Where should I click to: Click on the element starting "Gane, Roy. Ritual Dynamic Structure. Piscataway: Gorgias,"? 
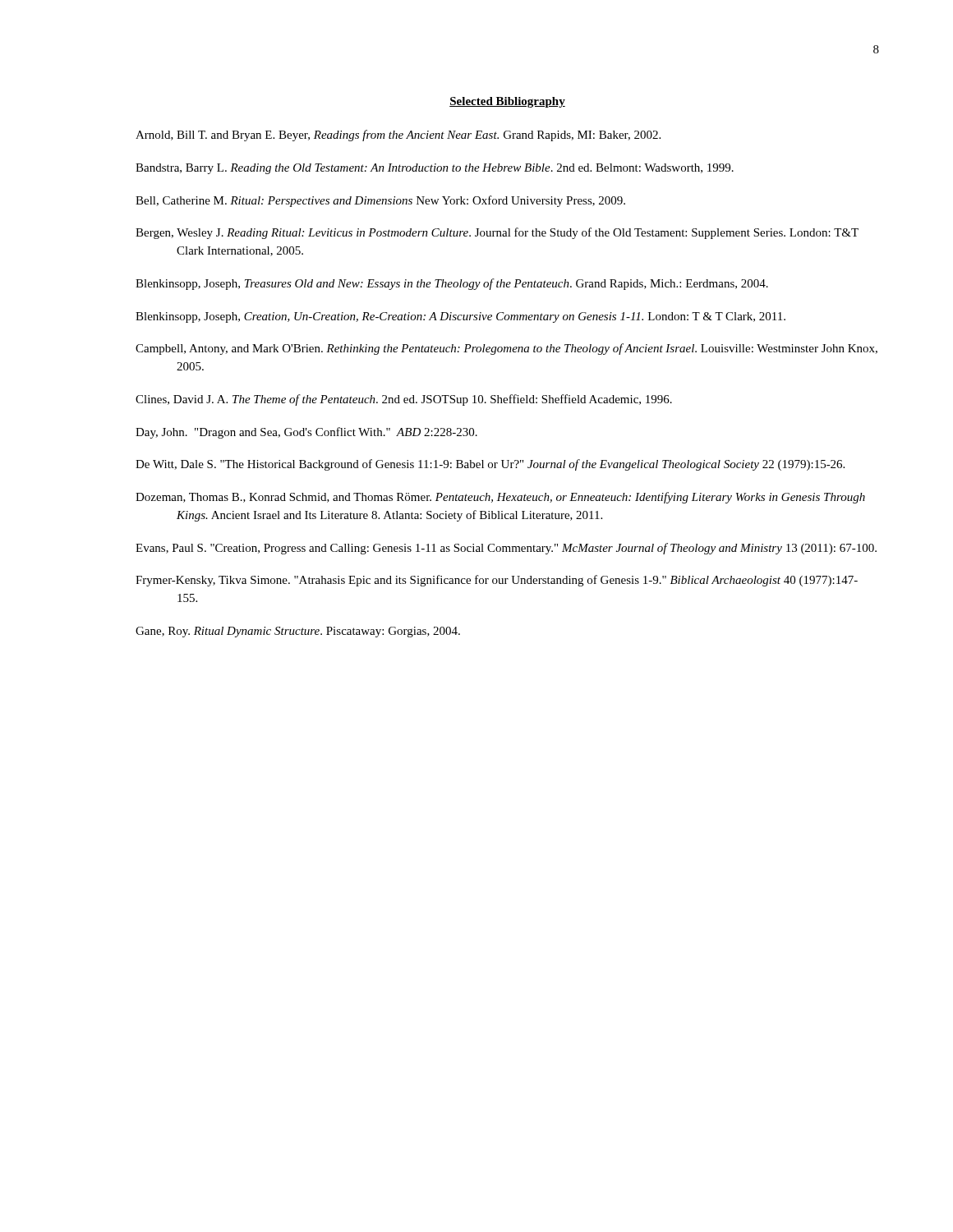298,631
